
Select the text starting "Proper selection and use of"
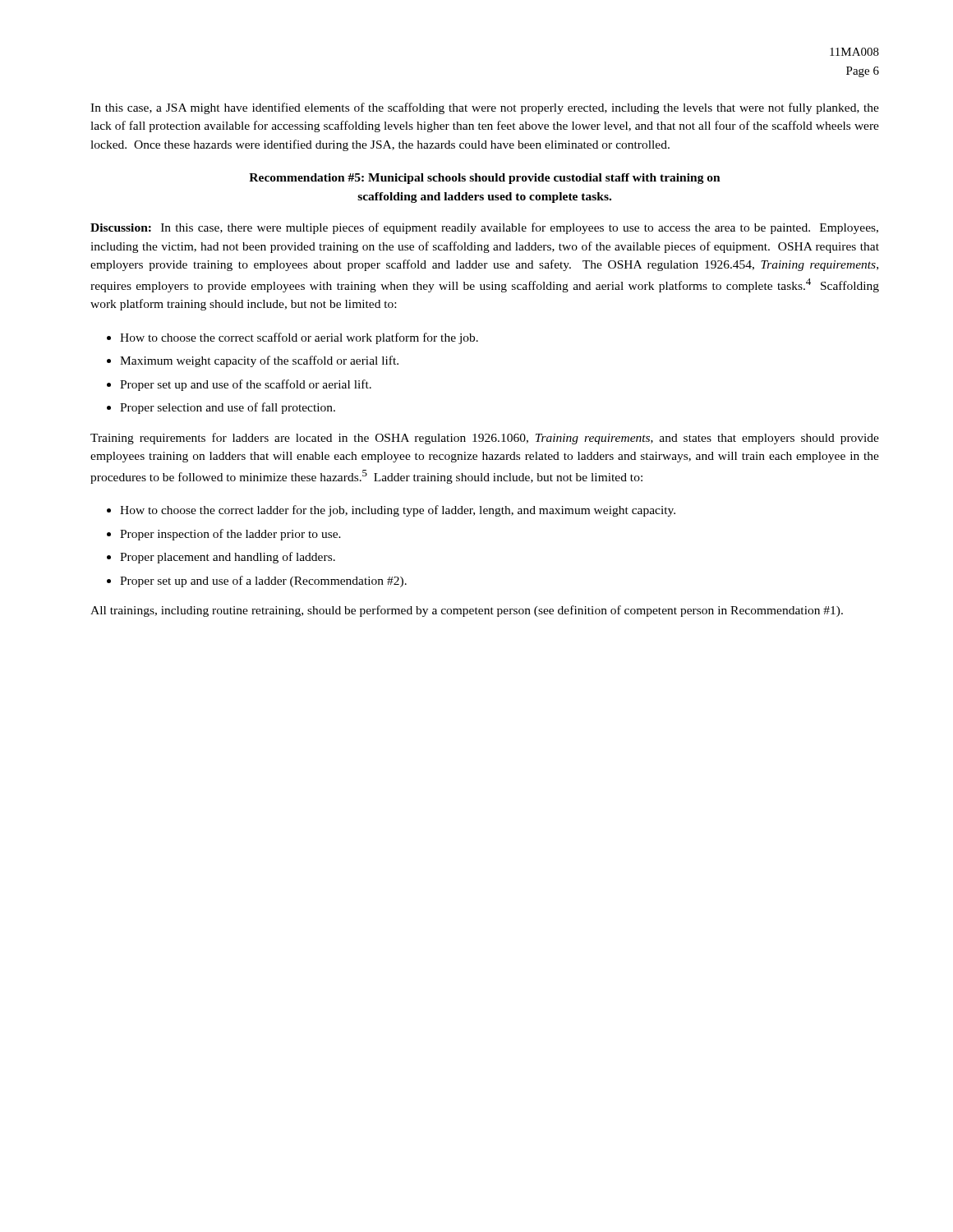coord(228,407)
